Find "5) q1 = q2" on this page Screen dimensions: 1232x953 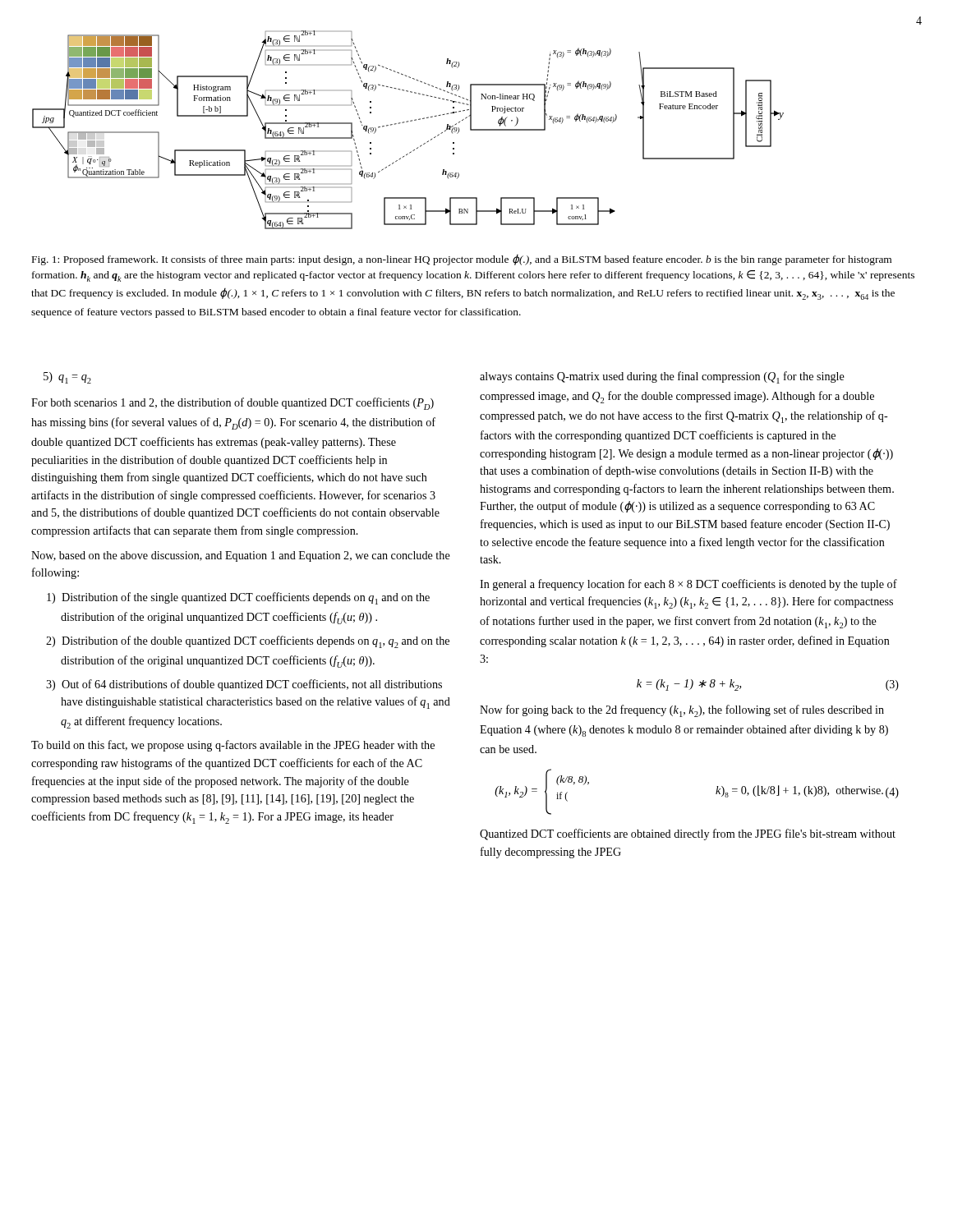tap(61, 377)
